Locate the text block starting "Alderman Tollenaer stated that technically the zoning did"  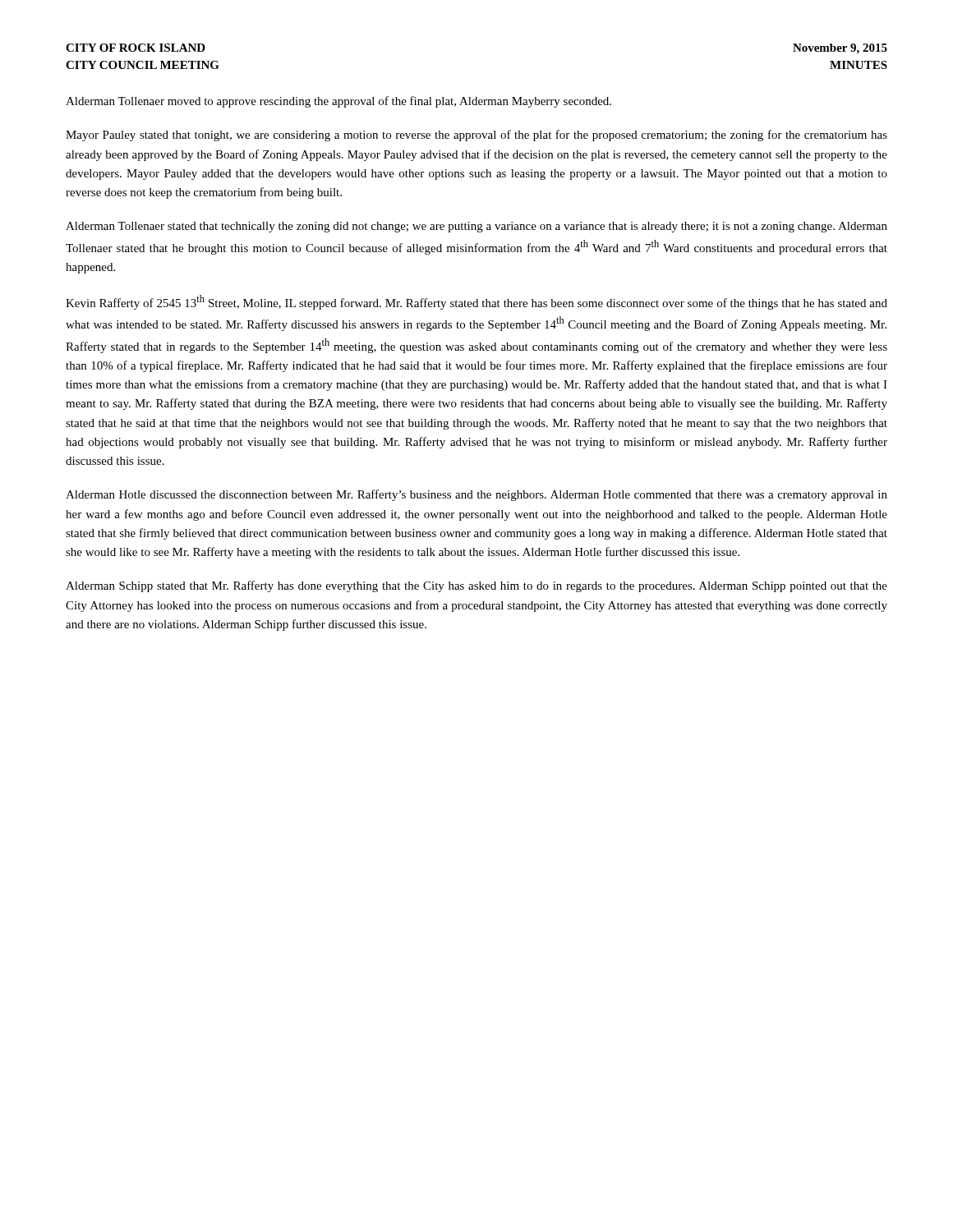click(476, 246)
